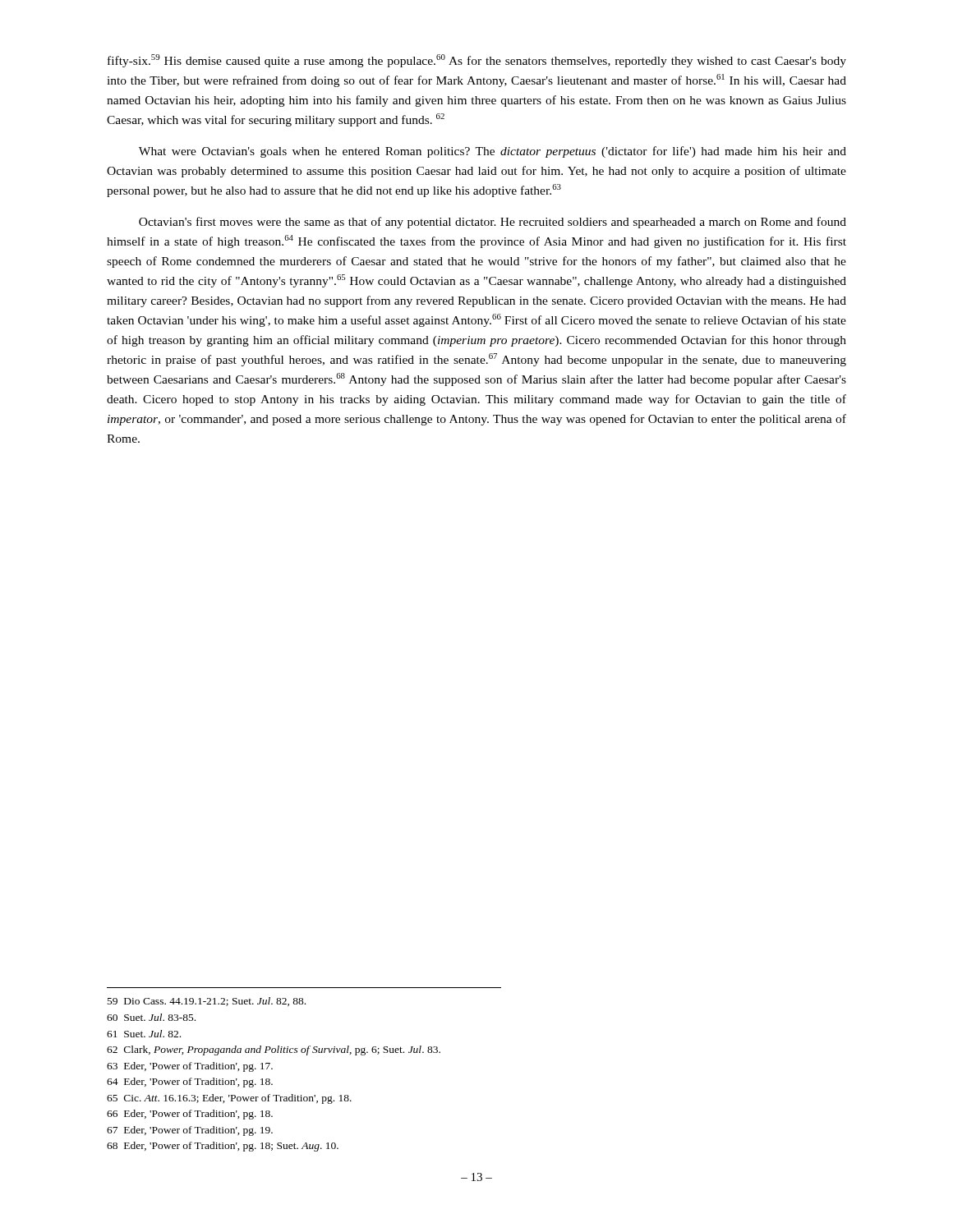This screenshot has height=1232, width=953.
Task: Find the footnote that reads "59 Dio Cass. 44.19.1-21.2; Suet. Jul. 82,"
Action: (207, 1001)
